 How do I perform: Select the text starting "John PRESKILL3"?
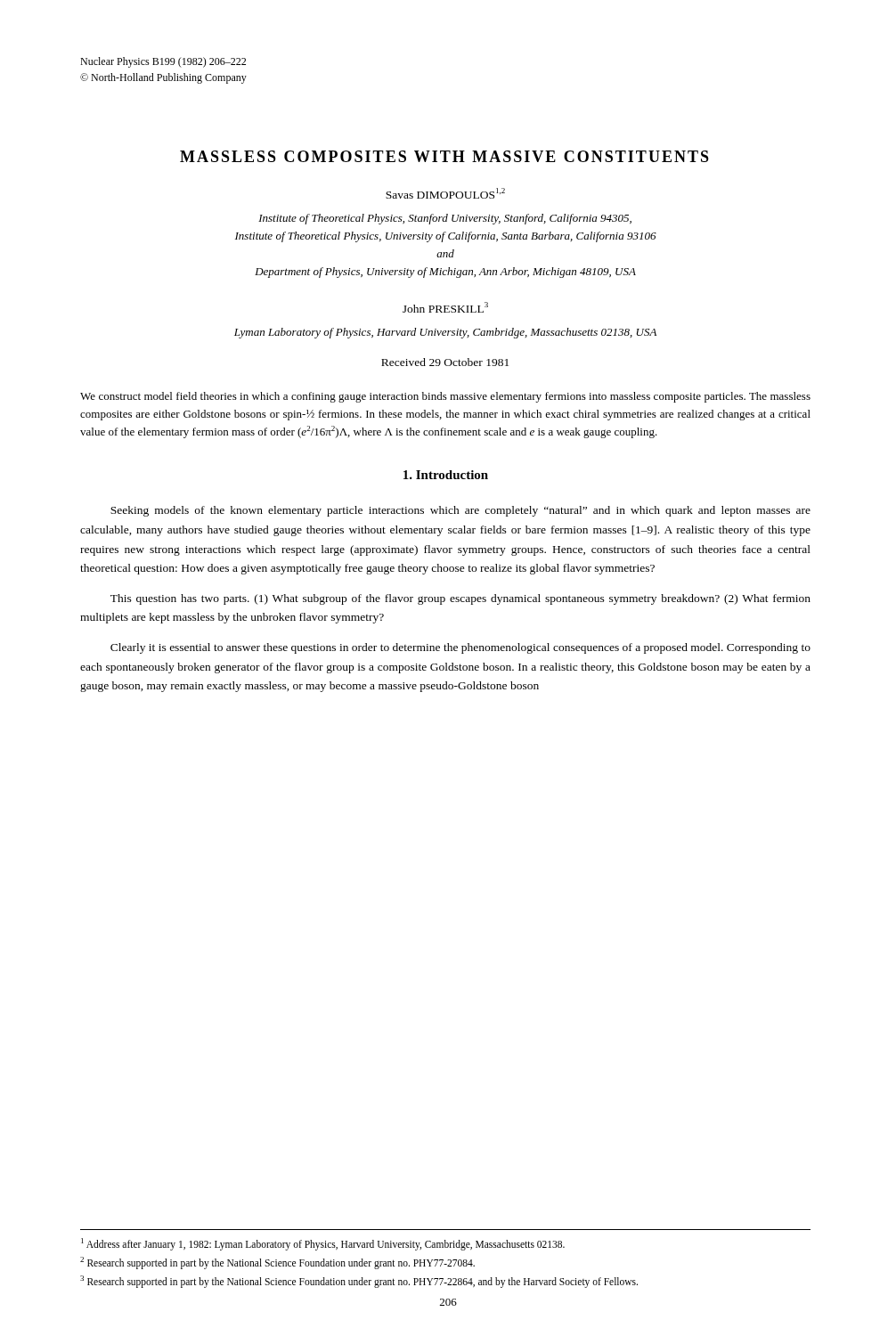click(x=445, y=308)
